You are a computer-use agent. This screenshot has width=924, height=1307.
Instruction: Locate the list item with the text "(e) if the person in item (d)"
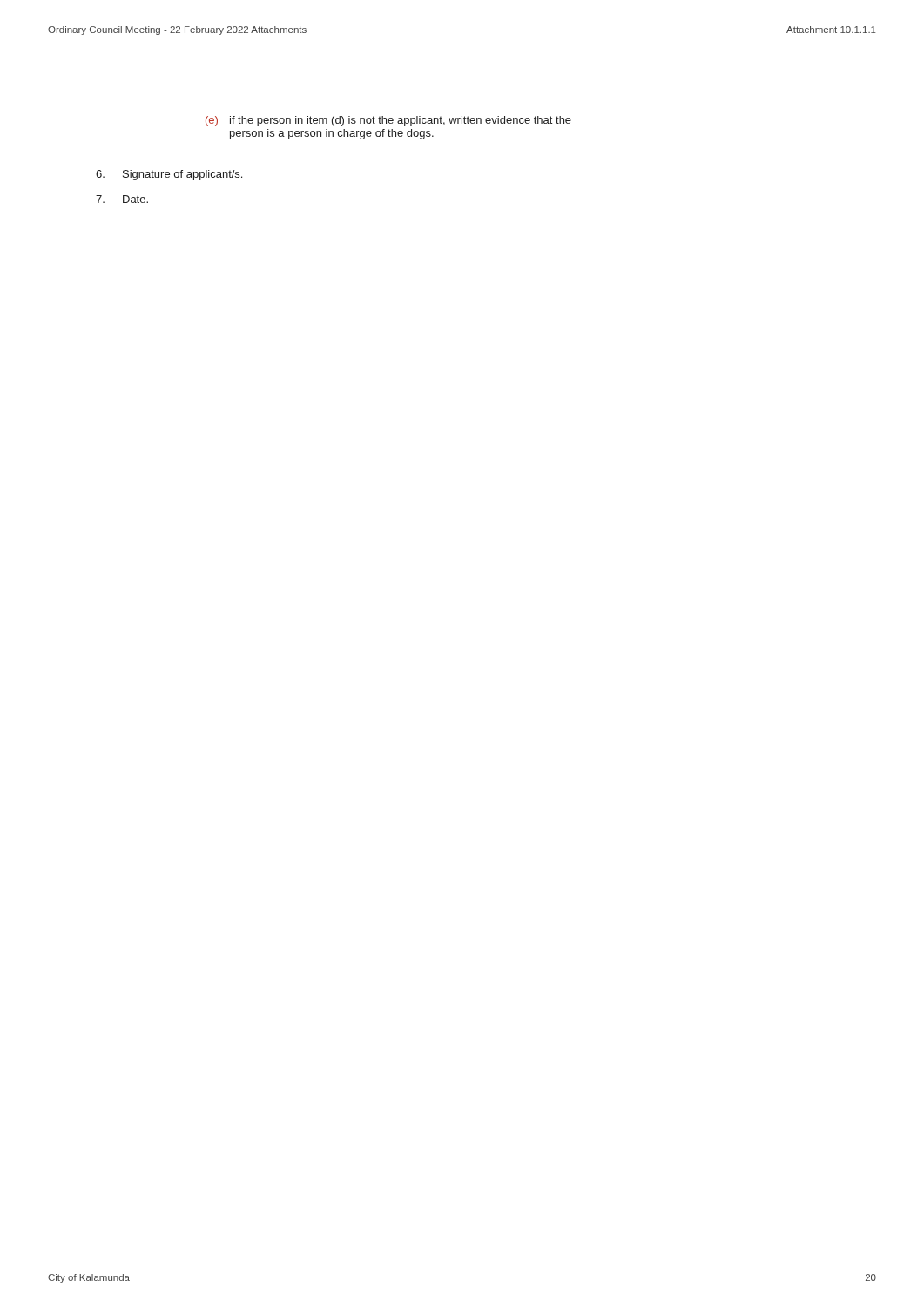[388, 126]
